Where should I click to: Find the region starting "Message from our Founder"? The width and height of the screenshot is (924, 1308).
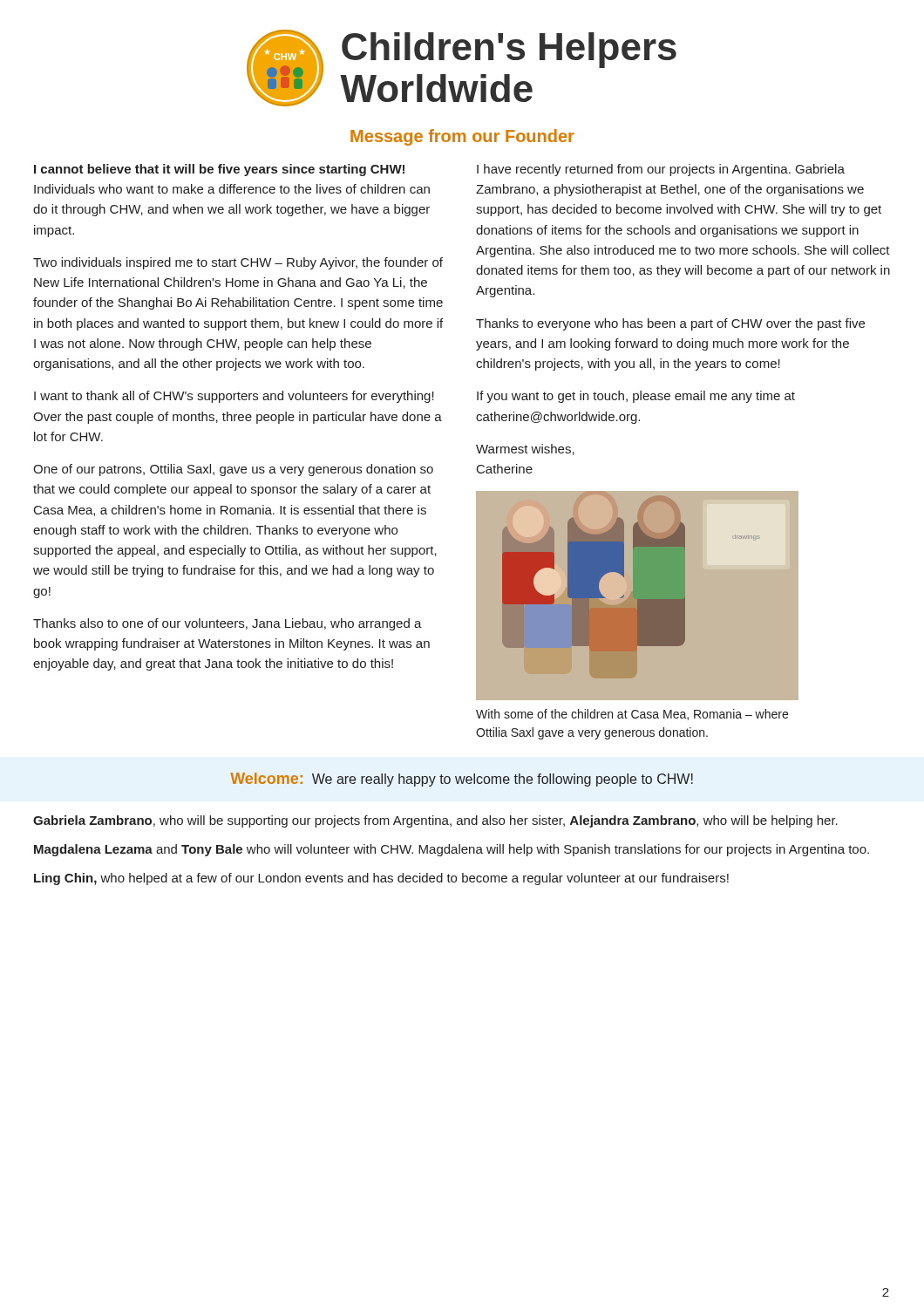coord(462,136)
